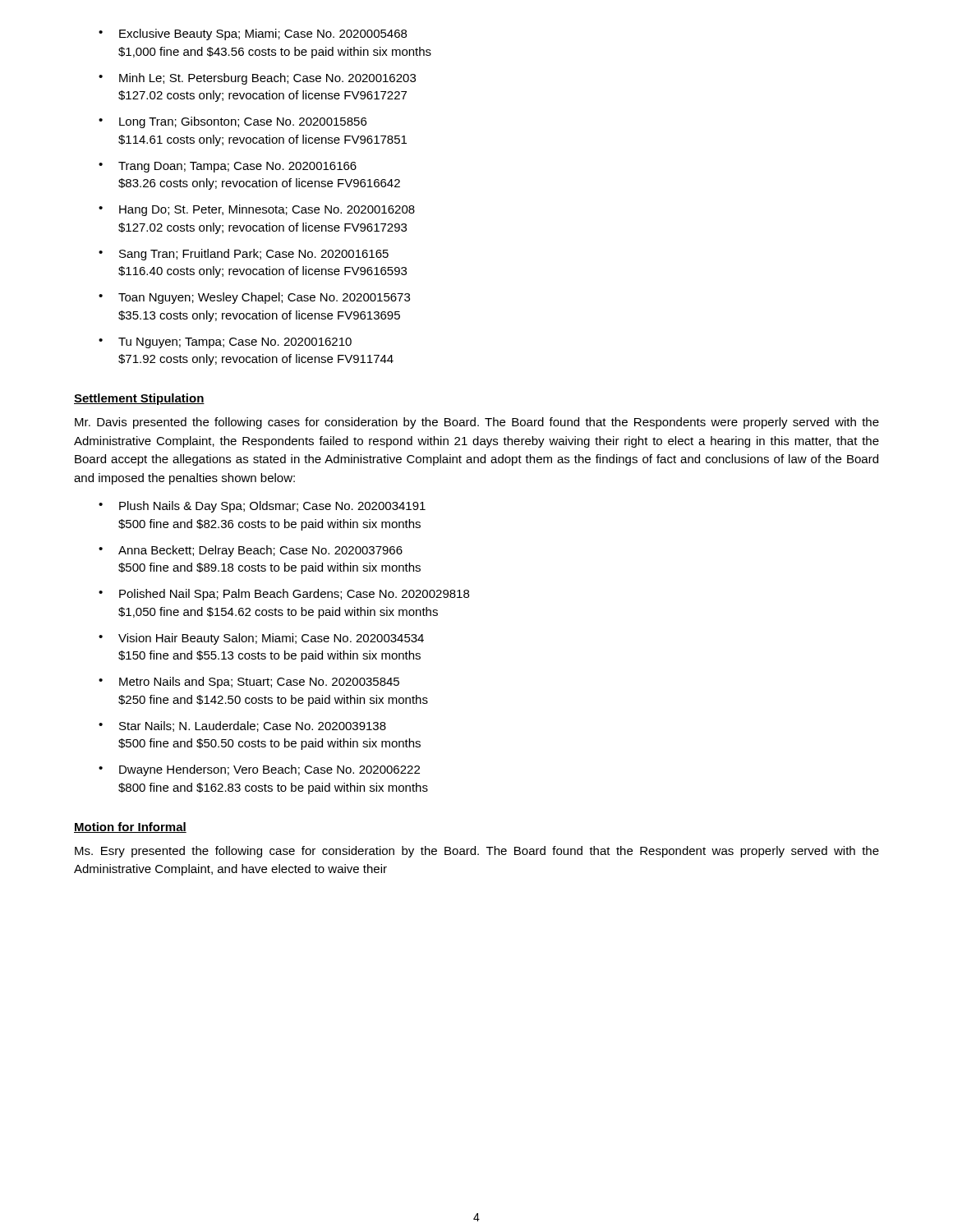Click the passage that begins "• Toan Nguyen; Wesley Chapel;"
Screen dimensions: 1232x953
click(255, 306)
